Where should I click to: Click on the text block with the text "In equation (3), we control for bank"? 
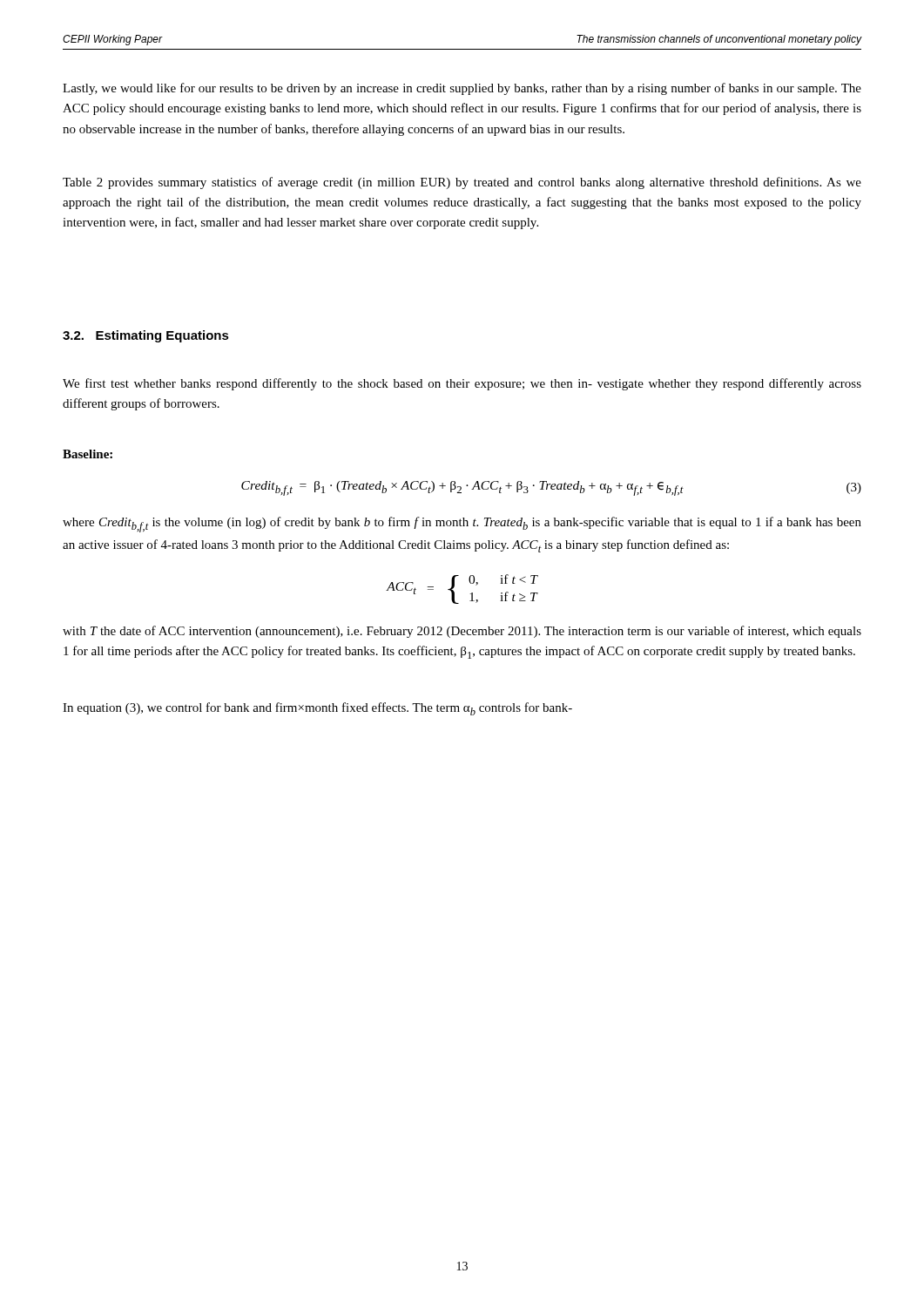click(318, 709)
